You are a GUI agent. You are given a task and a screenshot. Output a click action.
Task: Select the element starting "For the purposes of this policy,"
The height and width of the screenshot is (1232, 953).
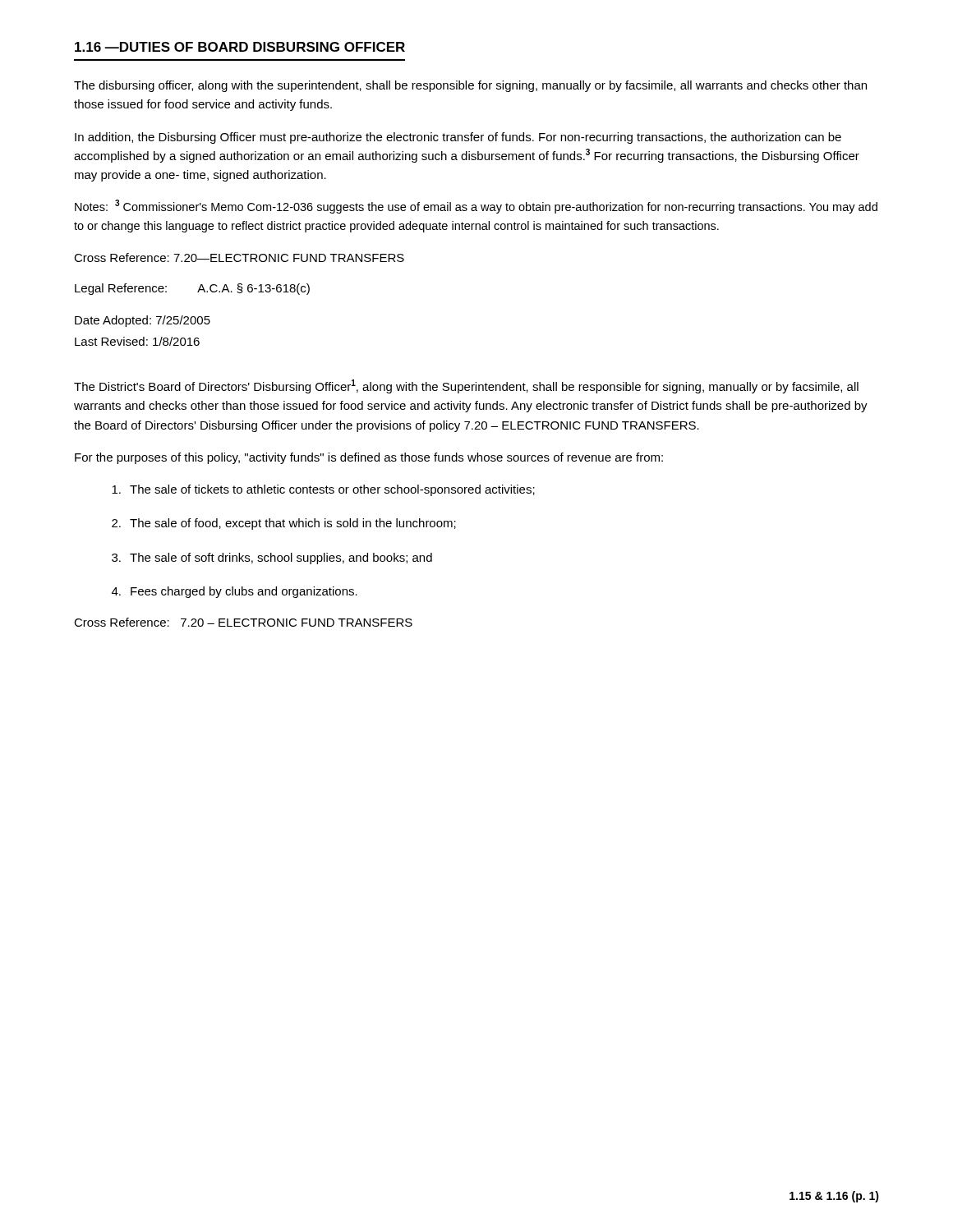[369, 457]
